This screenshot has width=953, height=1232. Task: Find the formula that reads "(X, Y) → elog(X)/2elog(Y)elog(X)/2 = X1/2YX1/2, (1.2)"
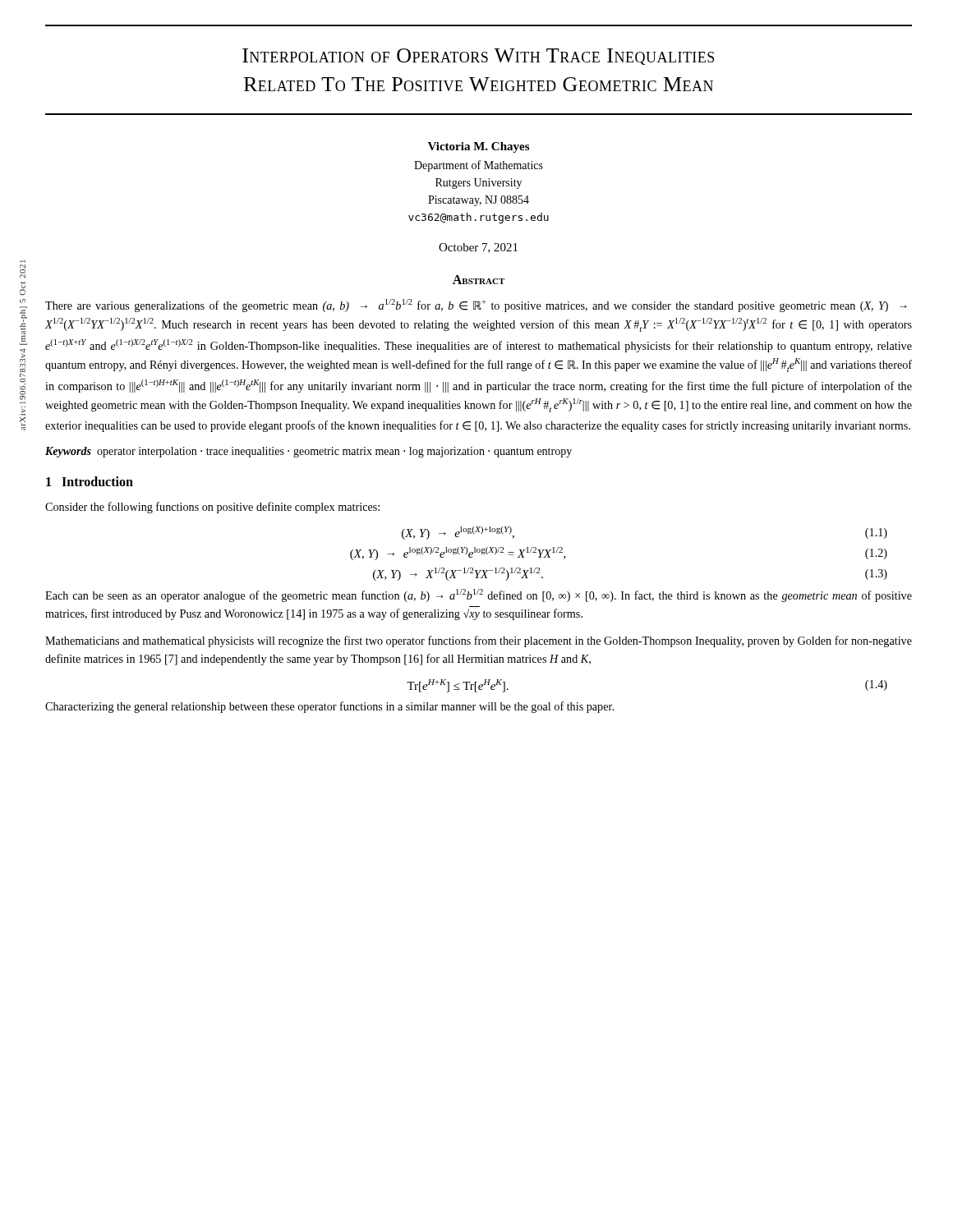coord(479,553)
